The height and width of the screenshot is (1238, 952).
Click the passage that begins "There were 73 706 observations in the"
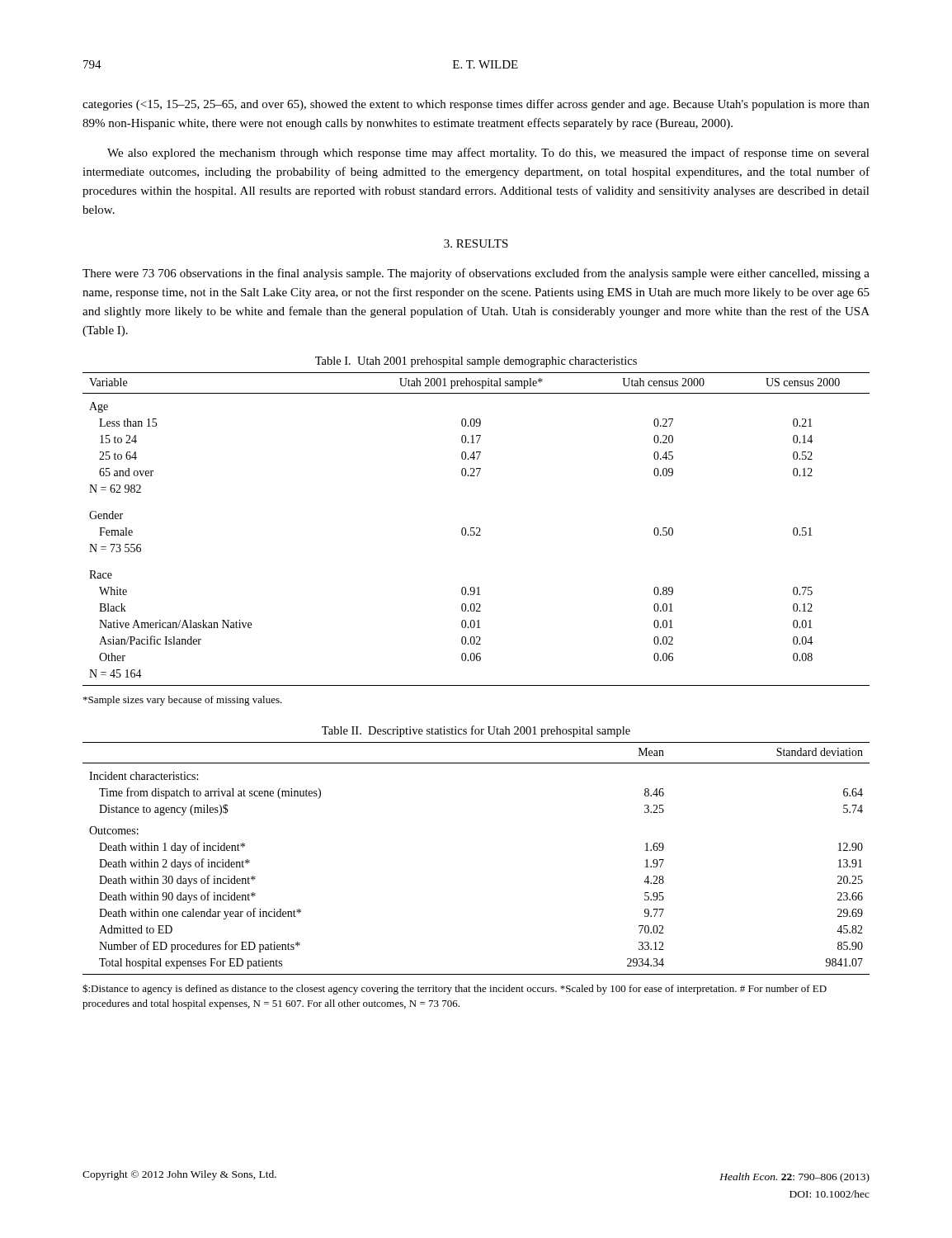click(x=476, y=302)
